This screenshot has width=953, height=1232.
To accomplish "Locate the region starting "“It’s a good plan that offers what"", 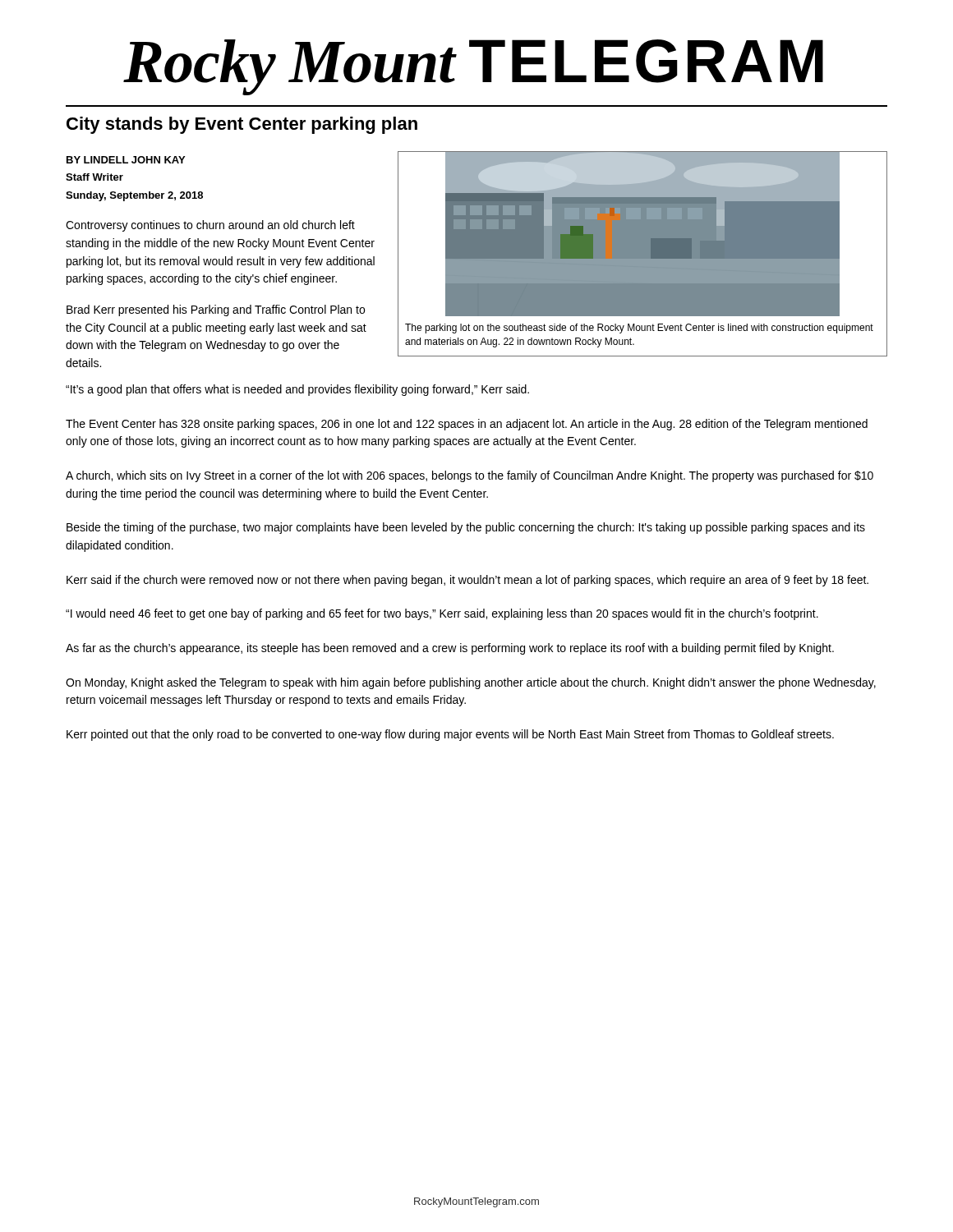I will (298, 389).
